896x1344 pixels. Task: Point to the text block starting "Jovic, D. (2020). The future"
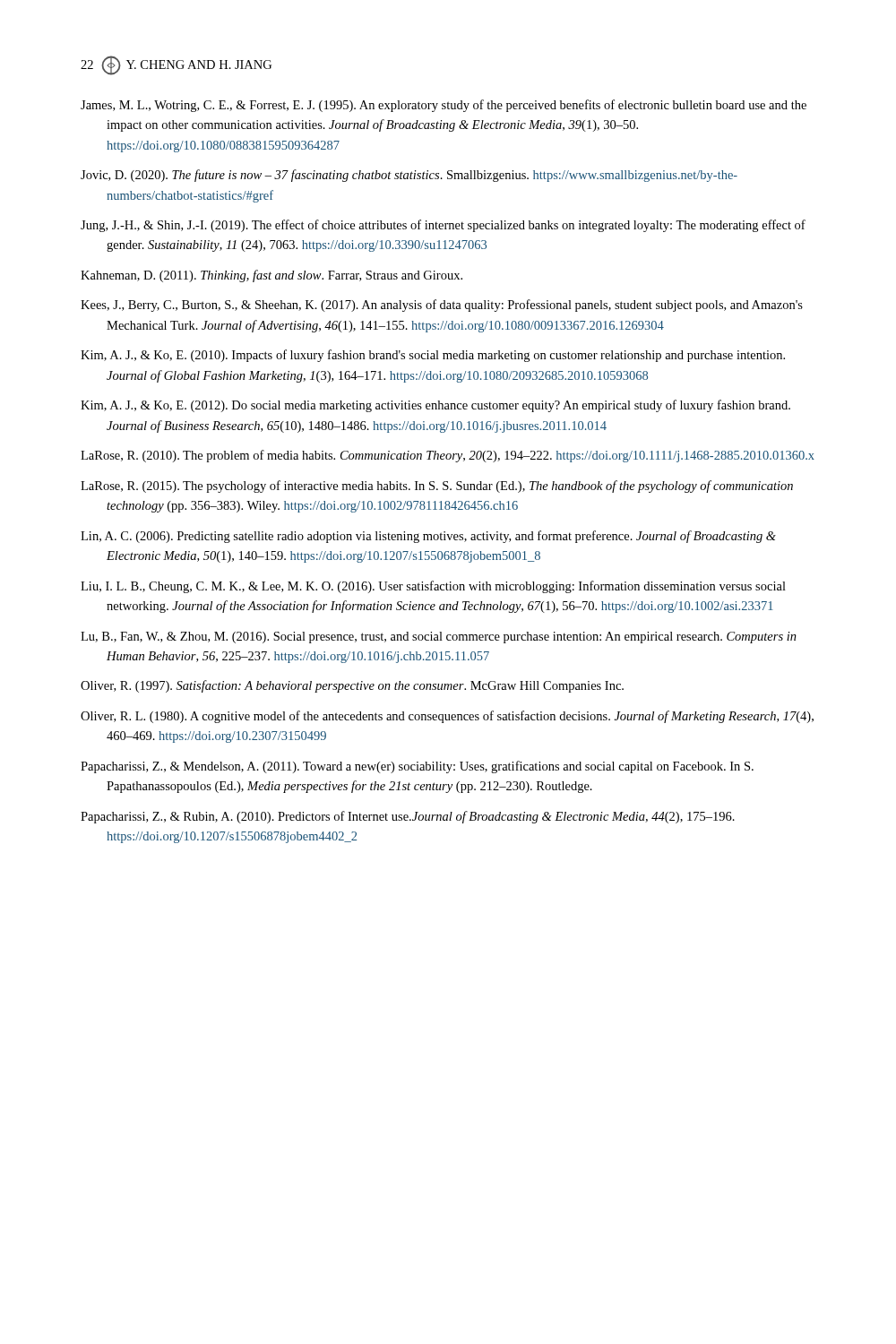(x=448, y=185)
